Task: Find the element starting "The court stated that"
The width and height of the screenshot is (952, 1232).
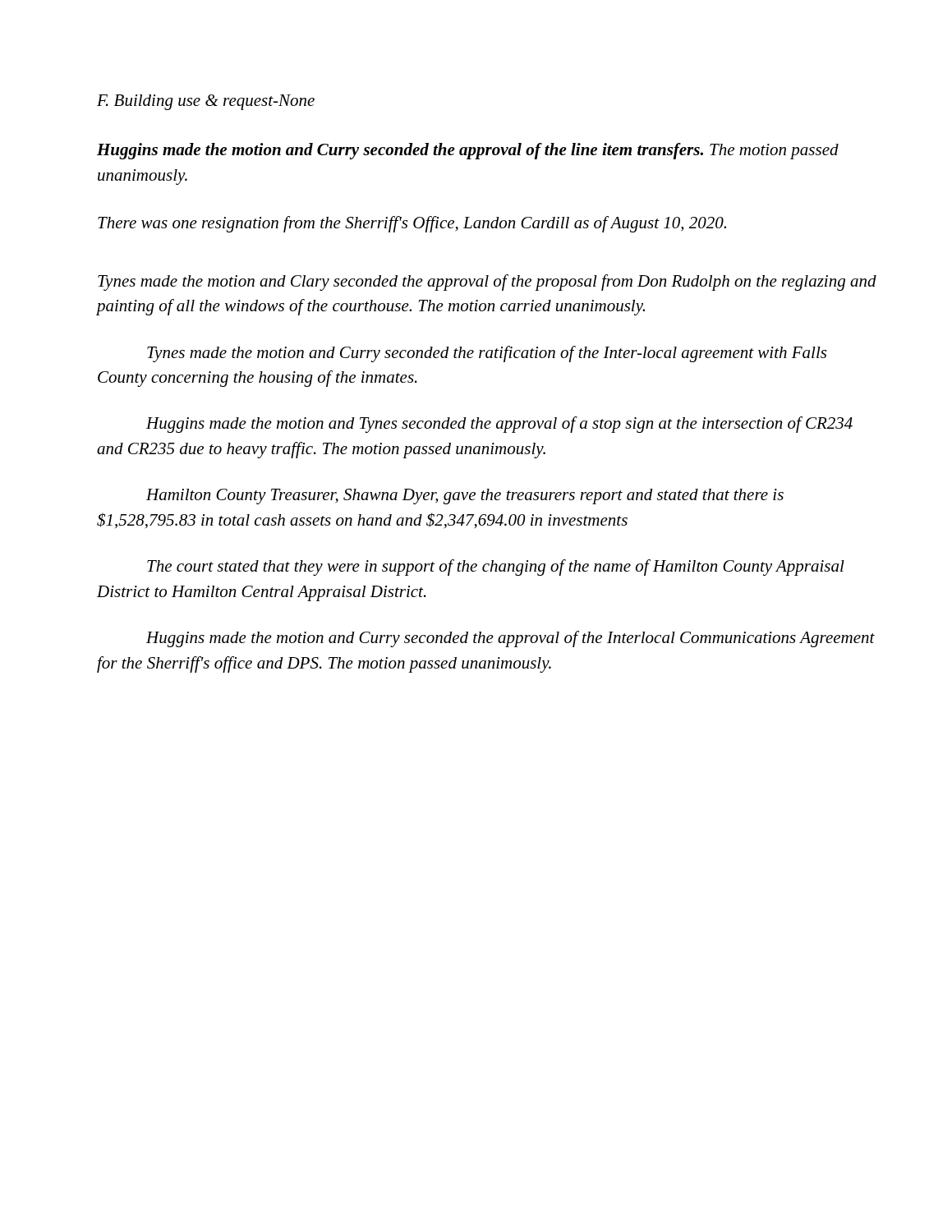Action: [471, 579]
